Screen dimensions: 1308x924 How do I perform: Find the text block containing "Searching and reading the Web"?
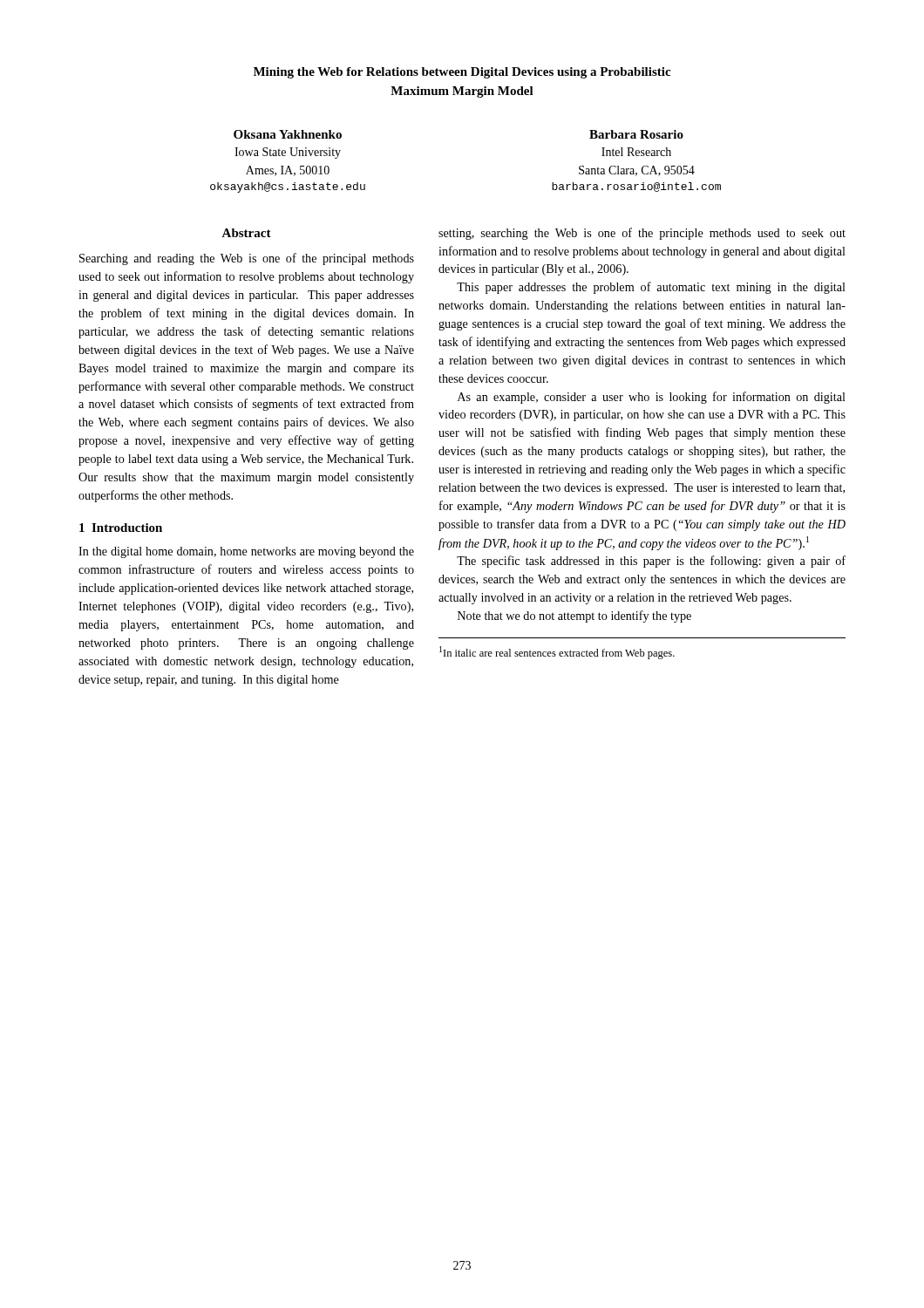tap(246, 377)
